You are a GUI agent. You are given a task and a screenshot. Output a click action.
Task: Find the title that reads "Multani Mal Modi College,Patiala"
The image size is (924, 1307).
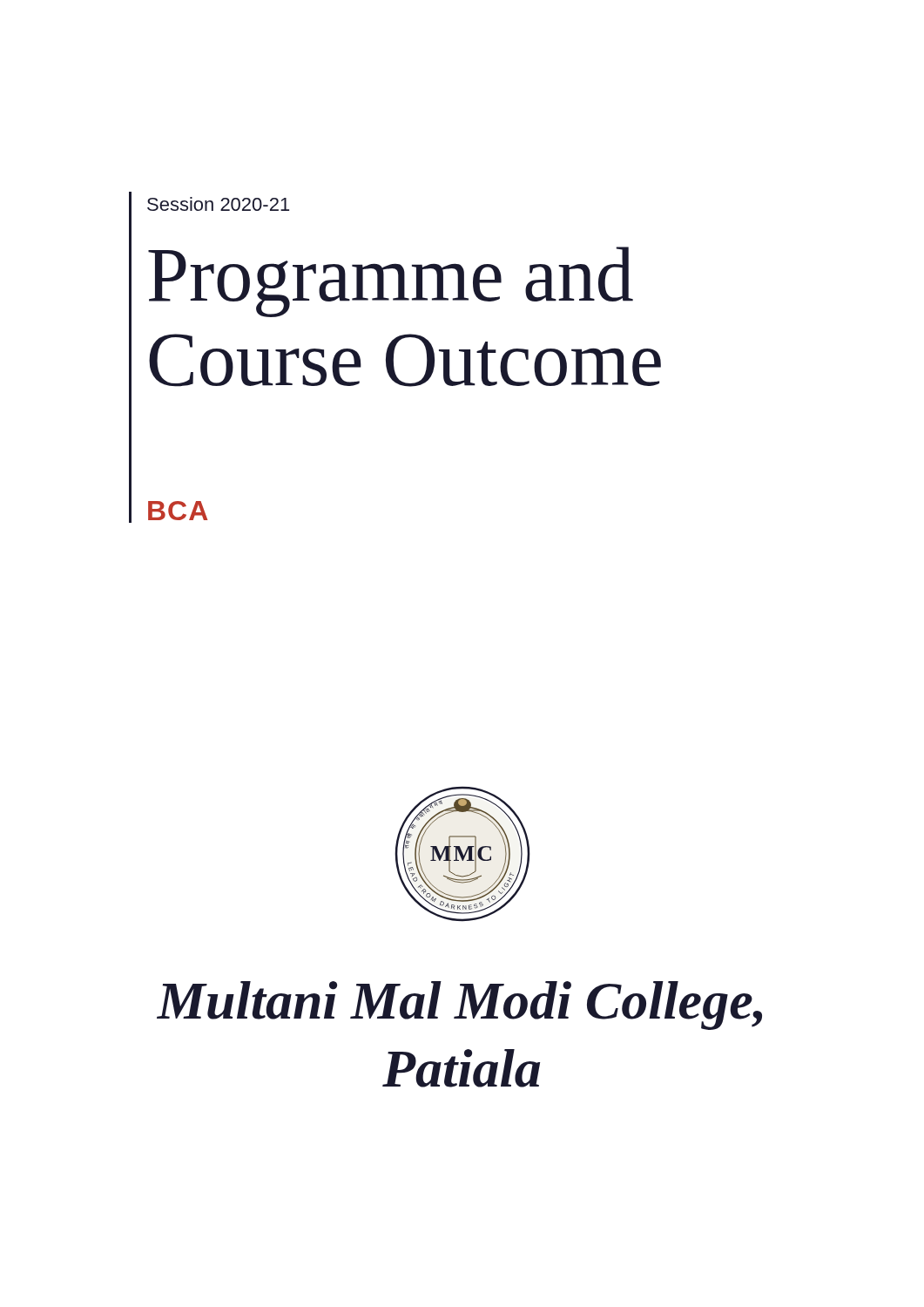click(462, 1034)
